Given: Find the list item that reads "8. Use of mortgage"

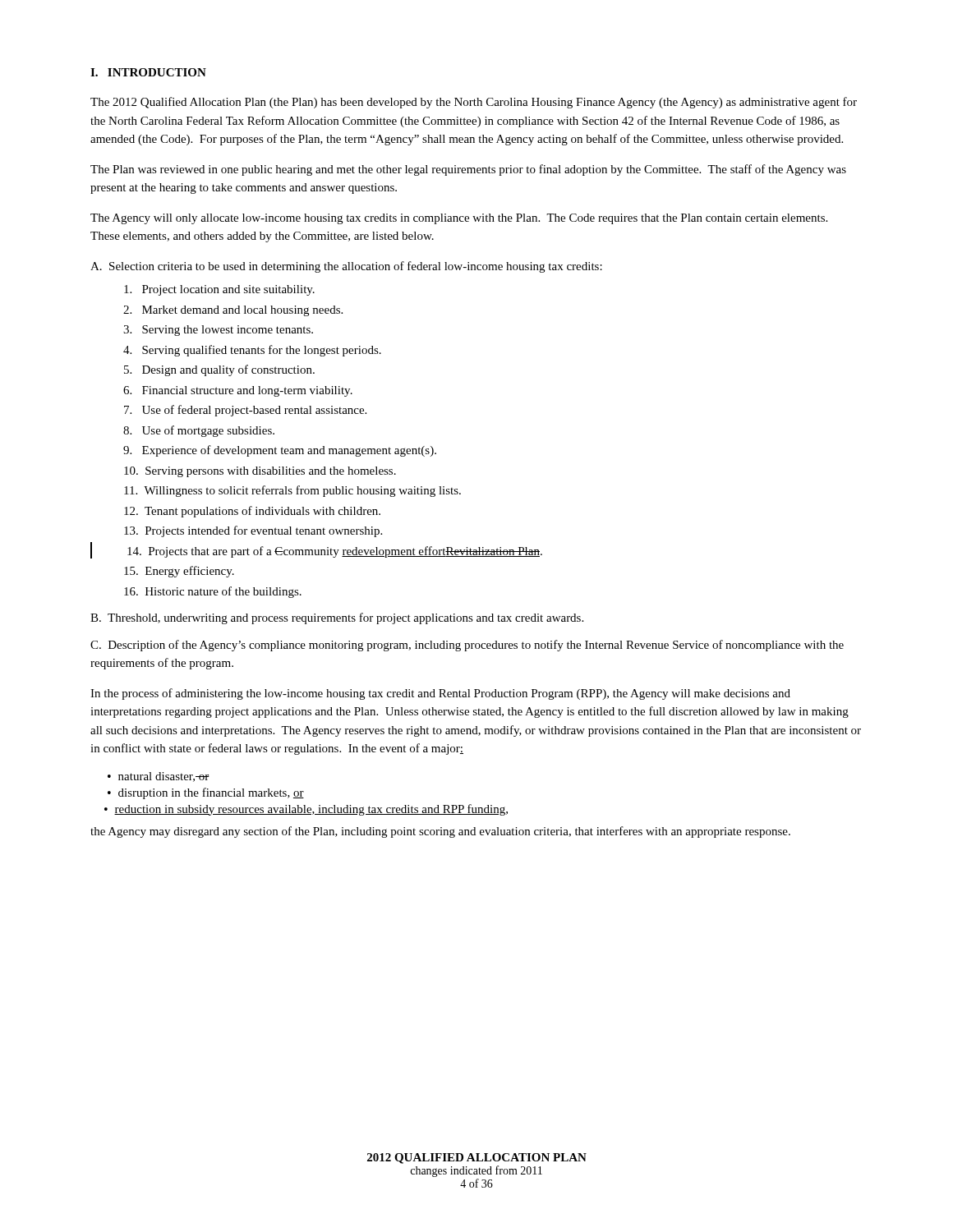Looking at the screenshot, I should pos(199,430).
